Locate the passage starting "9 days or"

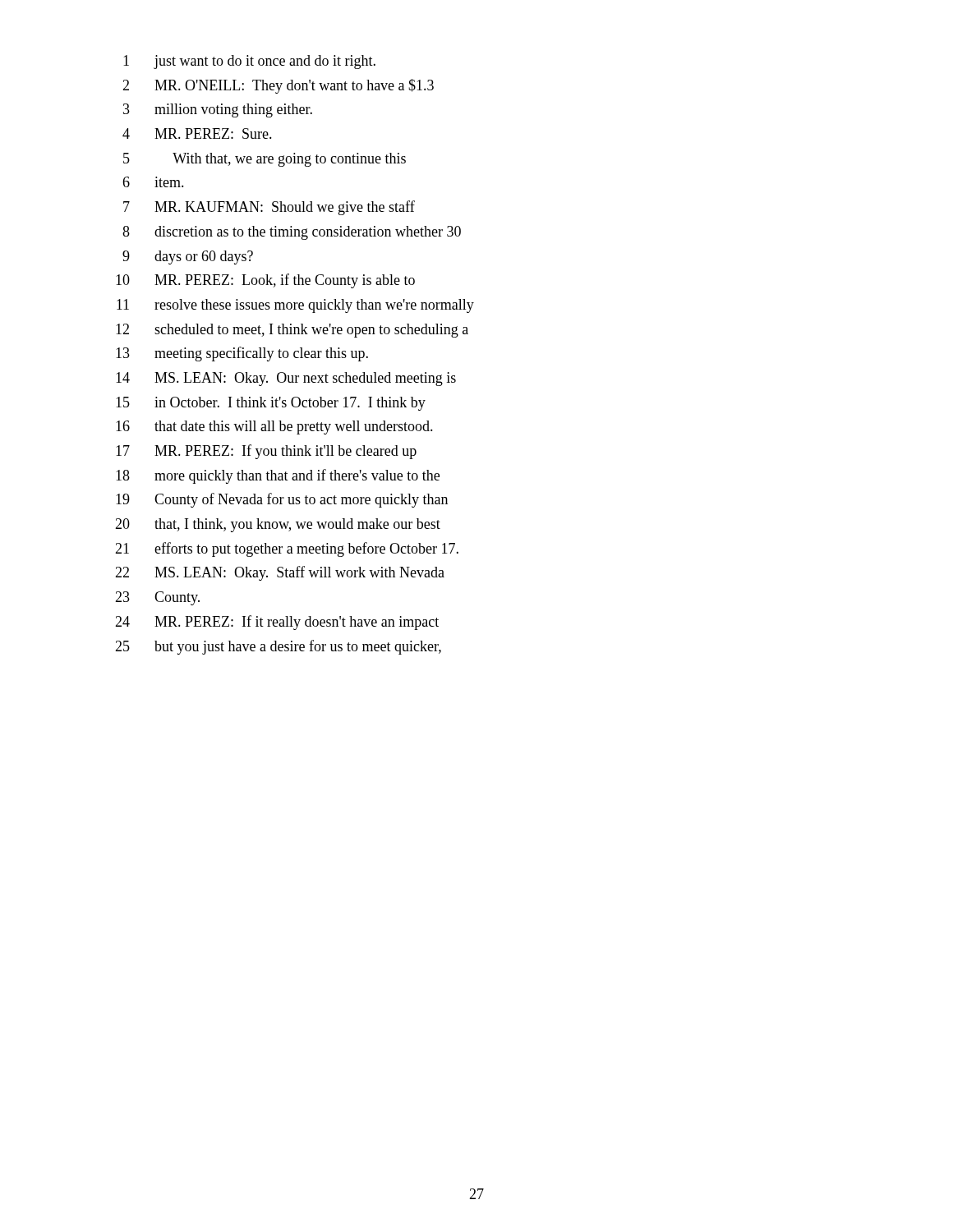(x=176, y=257)
